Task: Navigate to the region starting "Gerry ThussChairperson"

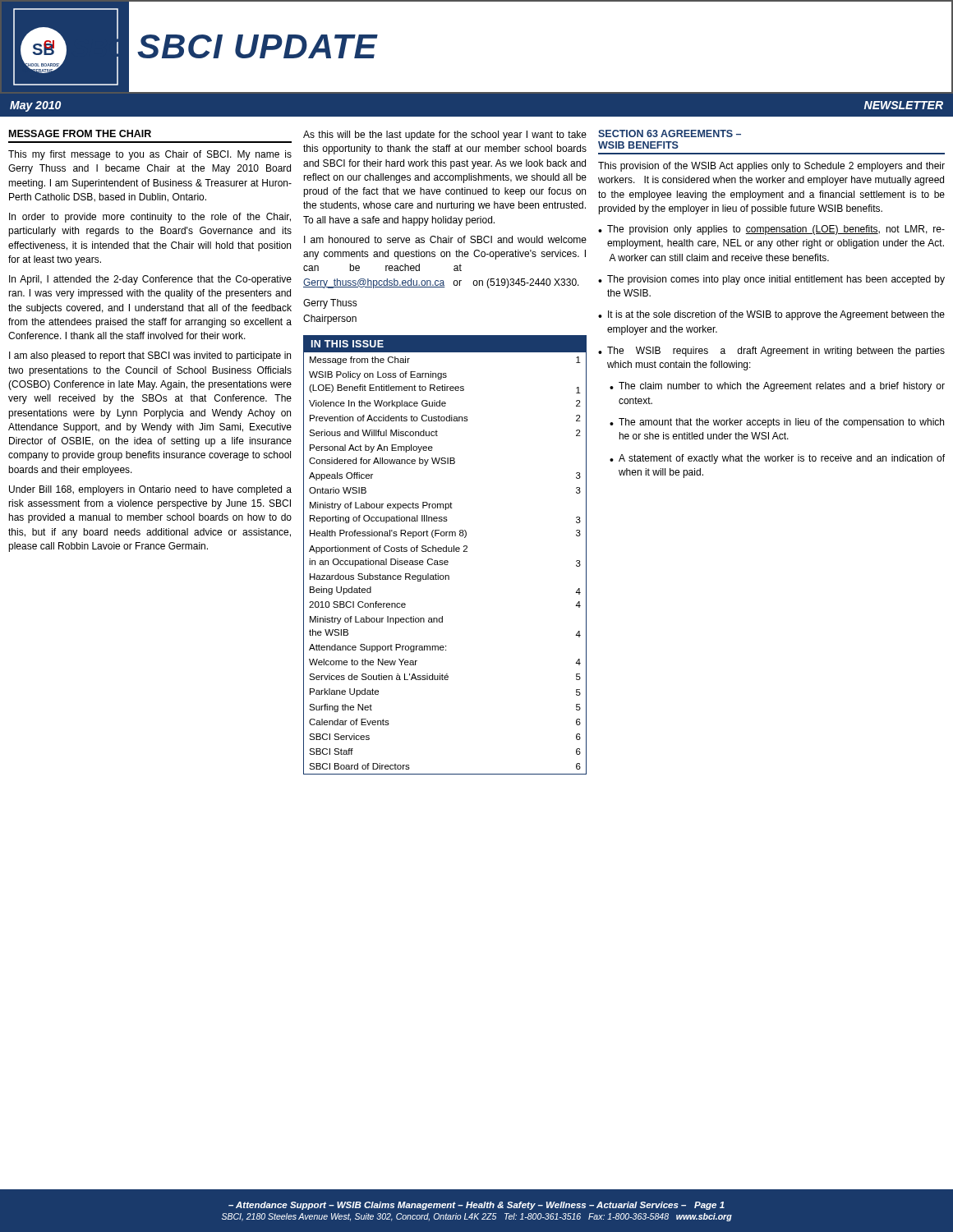Action: coord(330,311)
